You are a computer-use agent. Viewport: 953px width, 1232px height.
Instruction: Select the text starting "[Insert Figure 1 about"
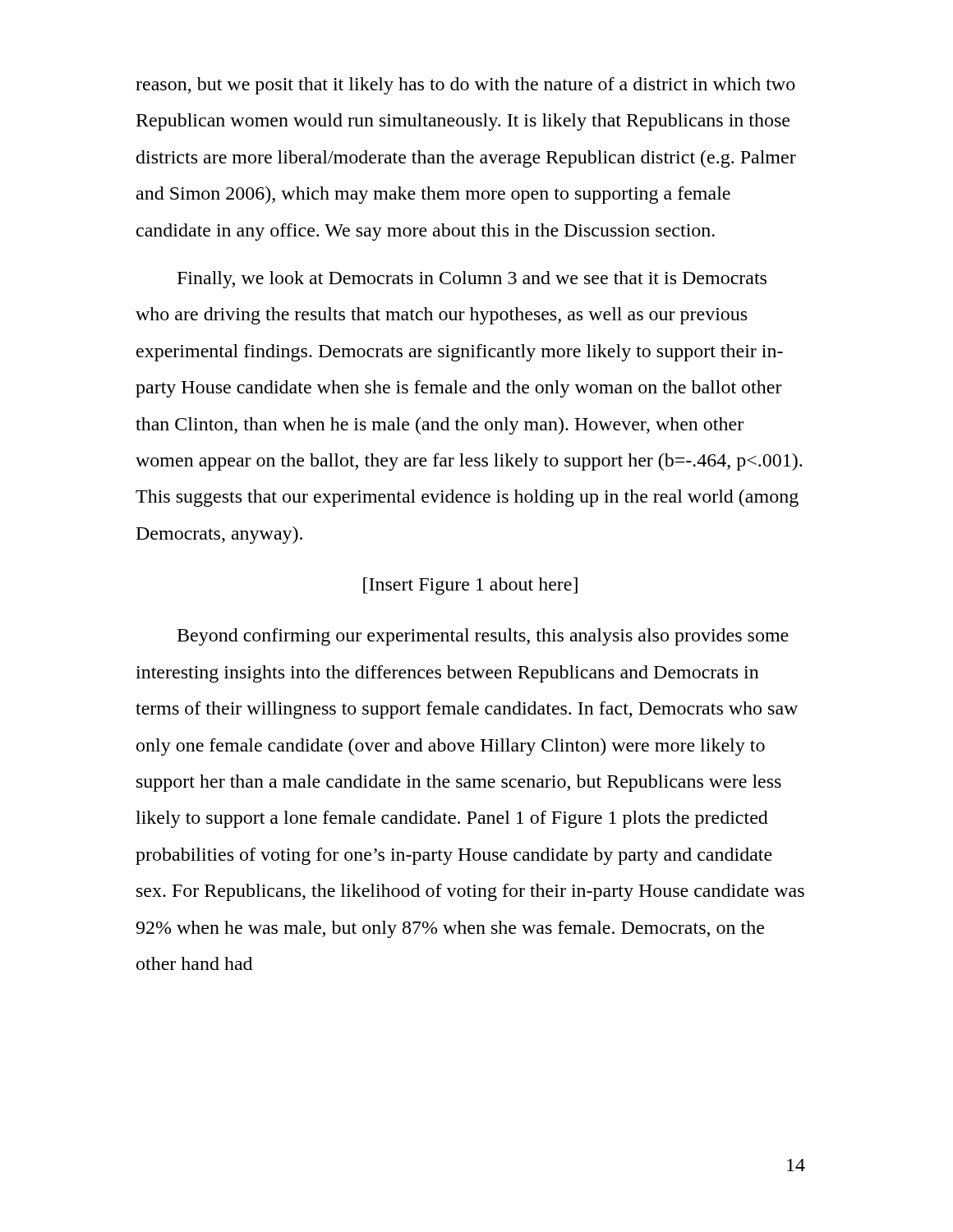[470, 584]
